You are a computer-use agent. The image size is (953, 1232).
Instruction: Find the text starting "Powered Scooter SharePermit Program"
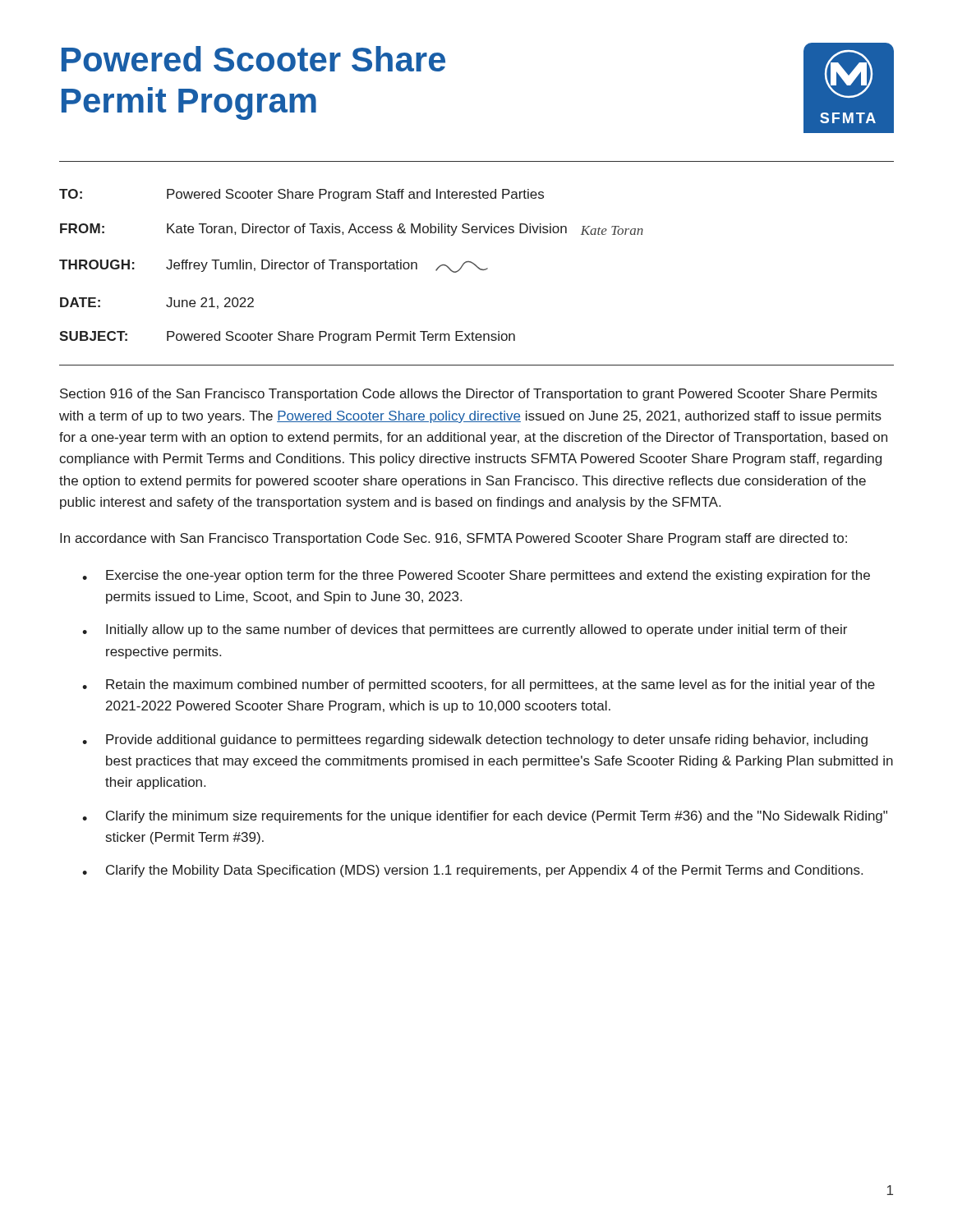tap(419, 80)
